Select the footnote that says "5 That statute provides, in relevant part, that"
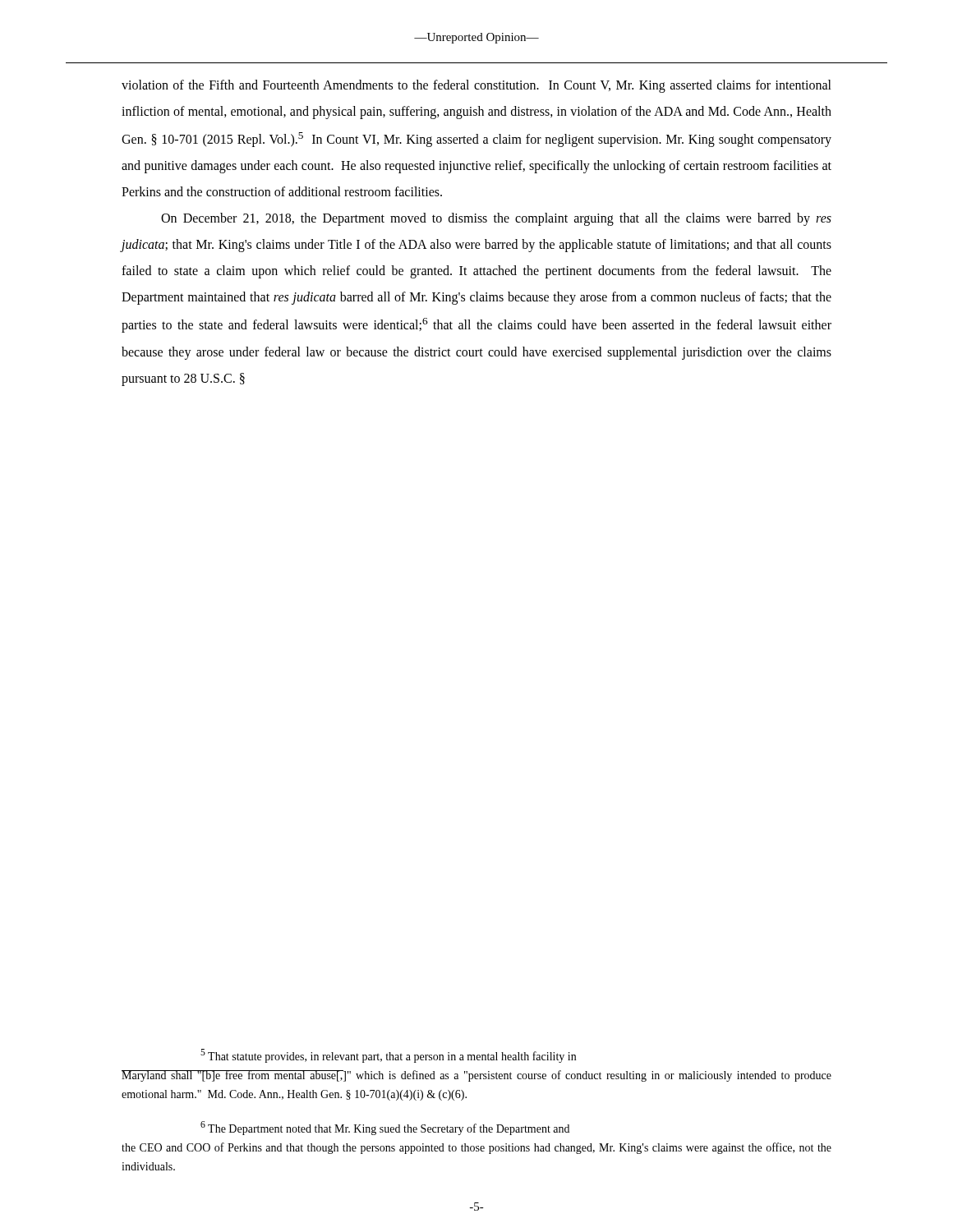 tap(476, 1073)
